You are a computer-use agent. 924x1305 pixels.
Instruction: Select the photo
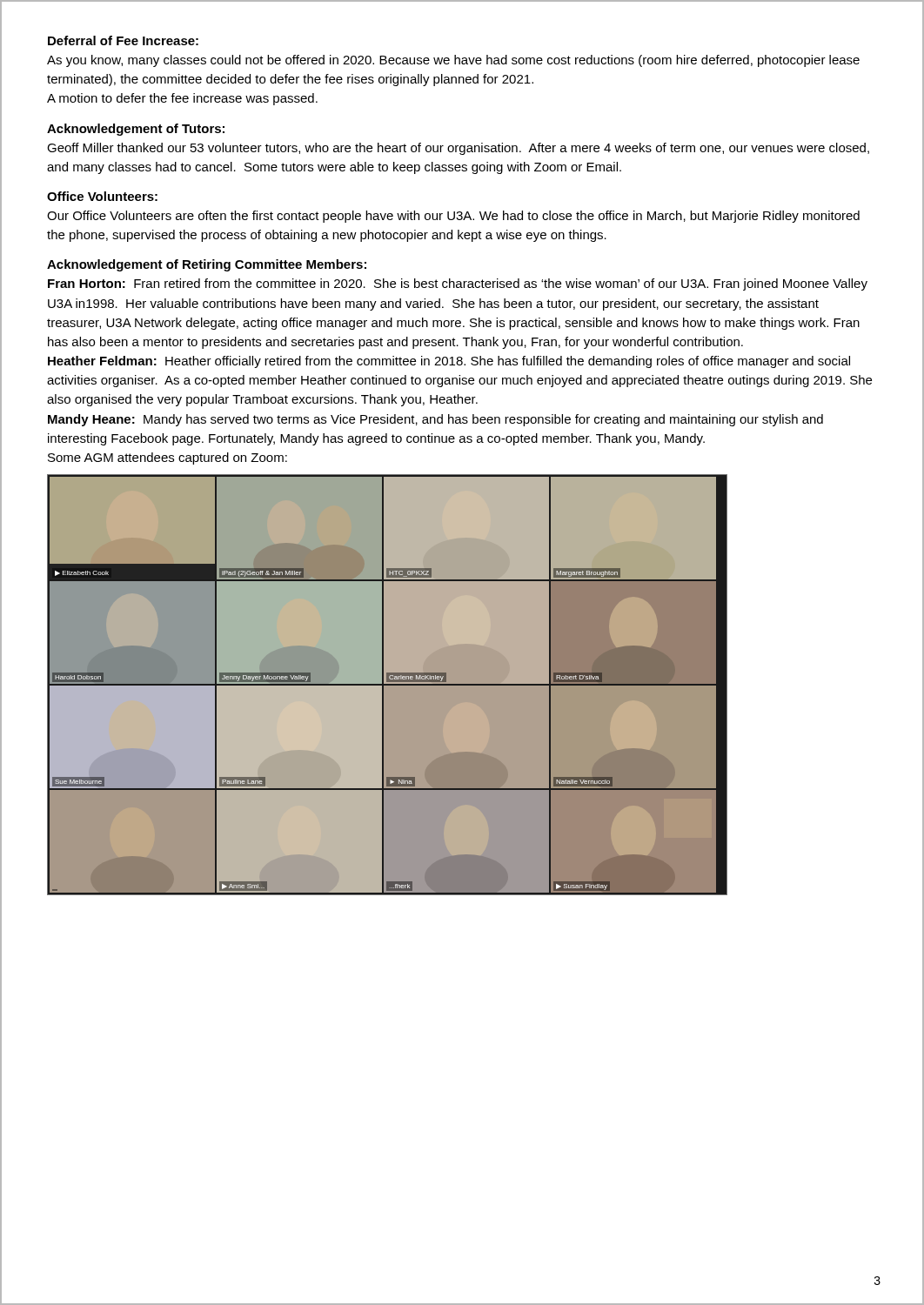pyautogui.click(x=462, y=685)
